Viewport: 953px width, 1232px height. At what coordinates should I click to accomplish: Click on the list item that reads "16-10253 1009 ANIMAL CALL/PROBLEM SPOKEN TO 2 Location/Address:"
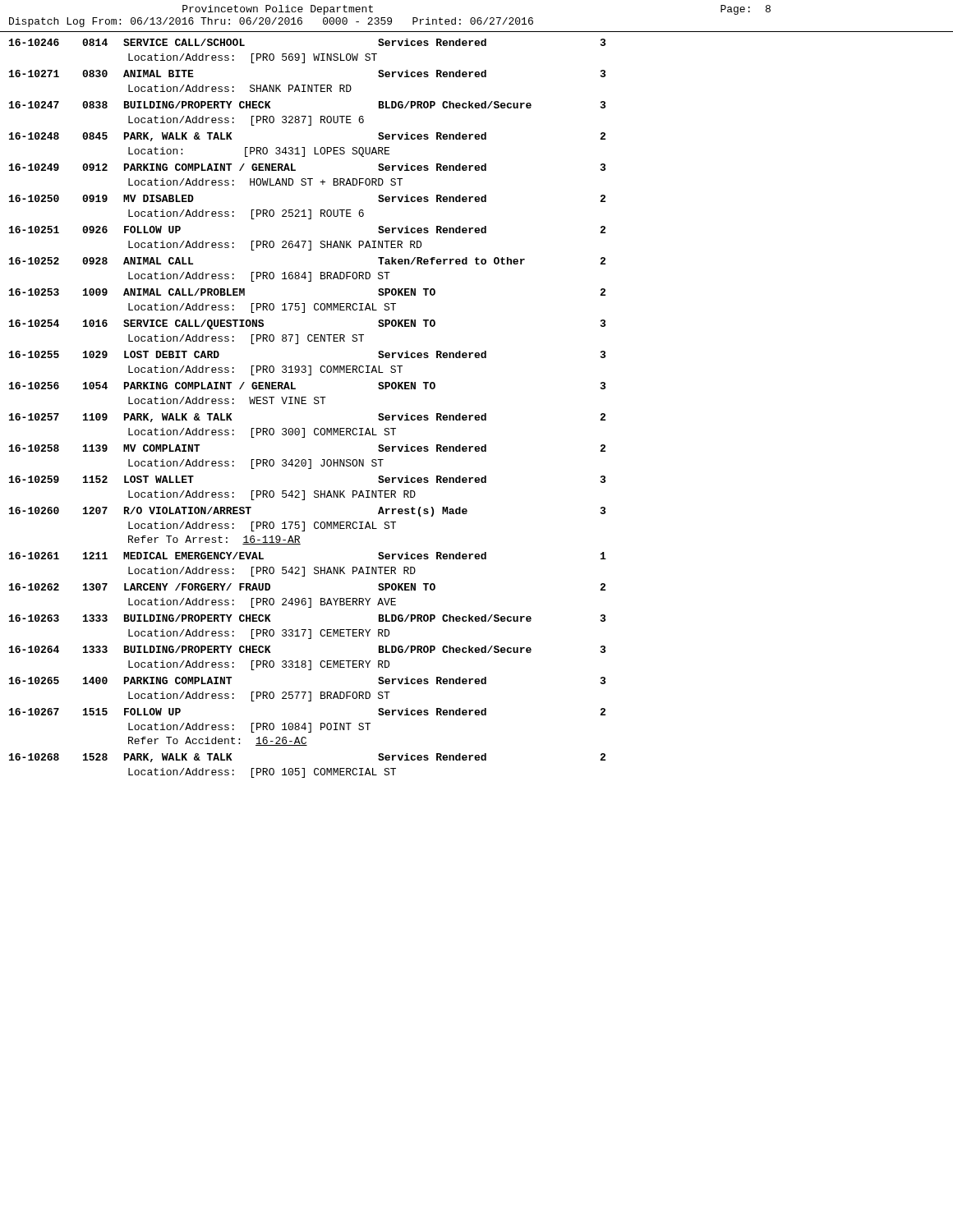(307, 301)
